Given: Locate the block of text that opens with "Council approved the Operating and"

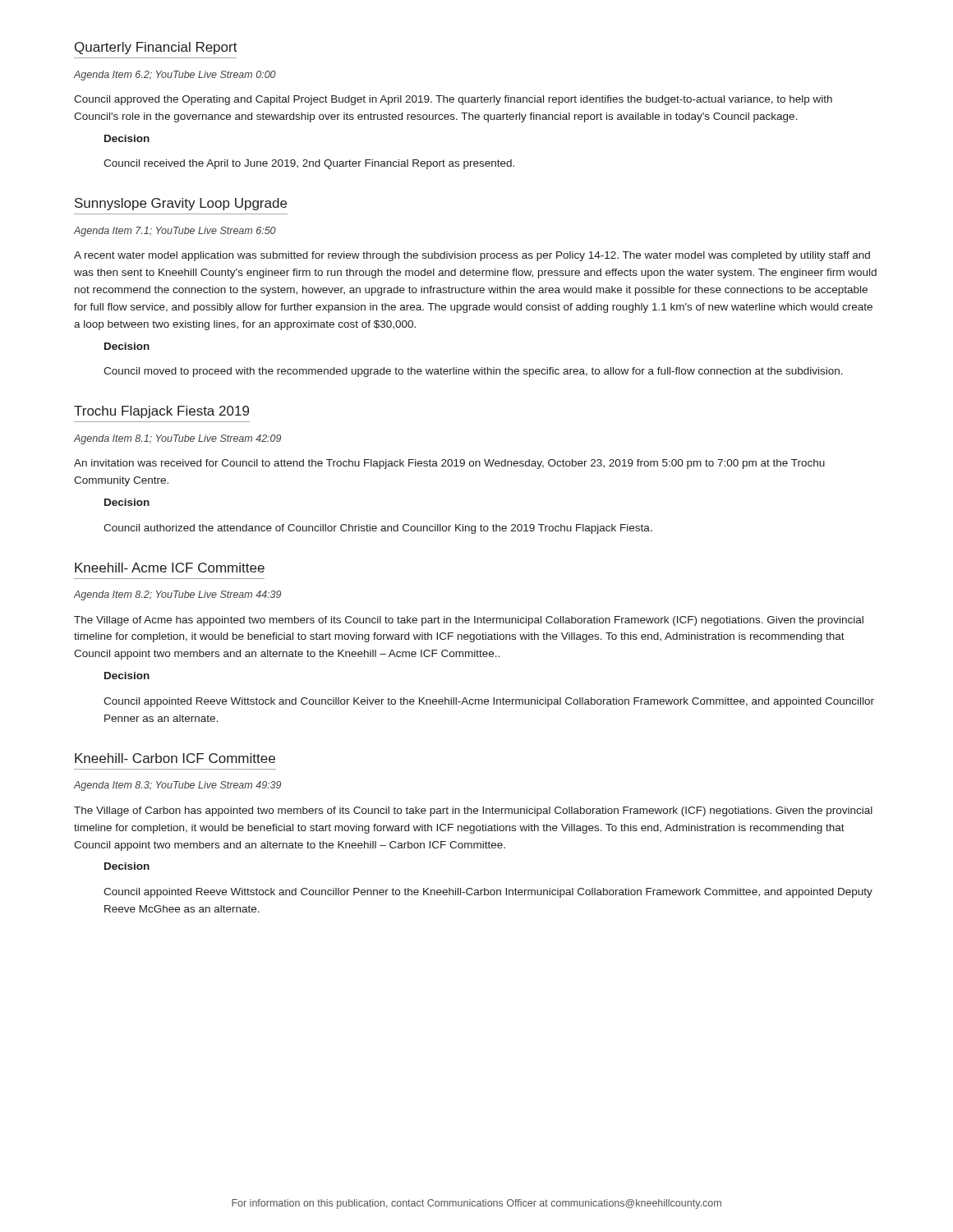Looking at the screenshot, I should point(476,108).
